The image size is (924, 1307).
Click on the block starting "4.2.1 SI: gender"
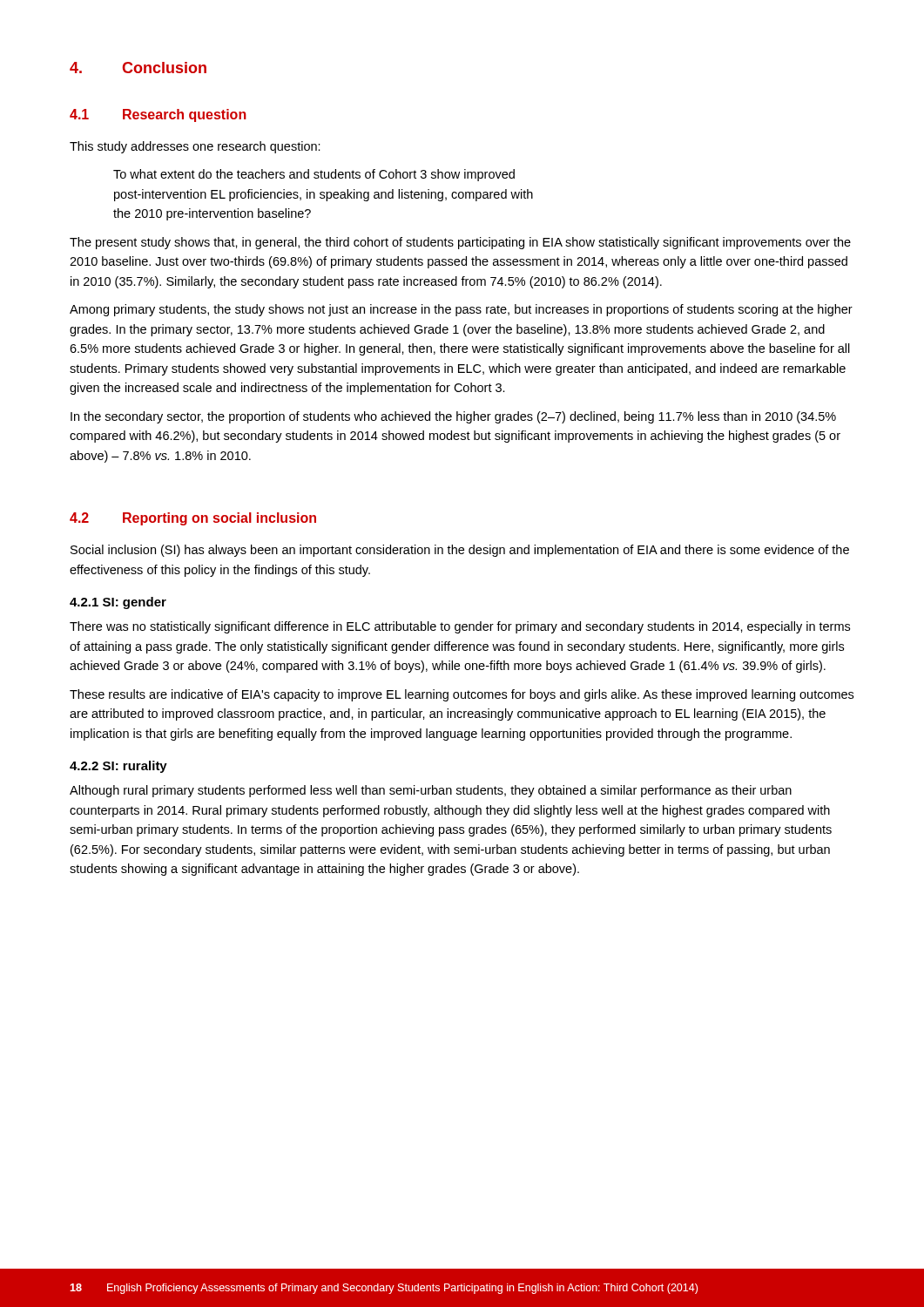click(118, 603)
